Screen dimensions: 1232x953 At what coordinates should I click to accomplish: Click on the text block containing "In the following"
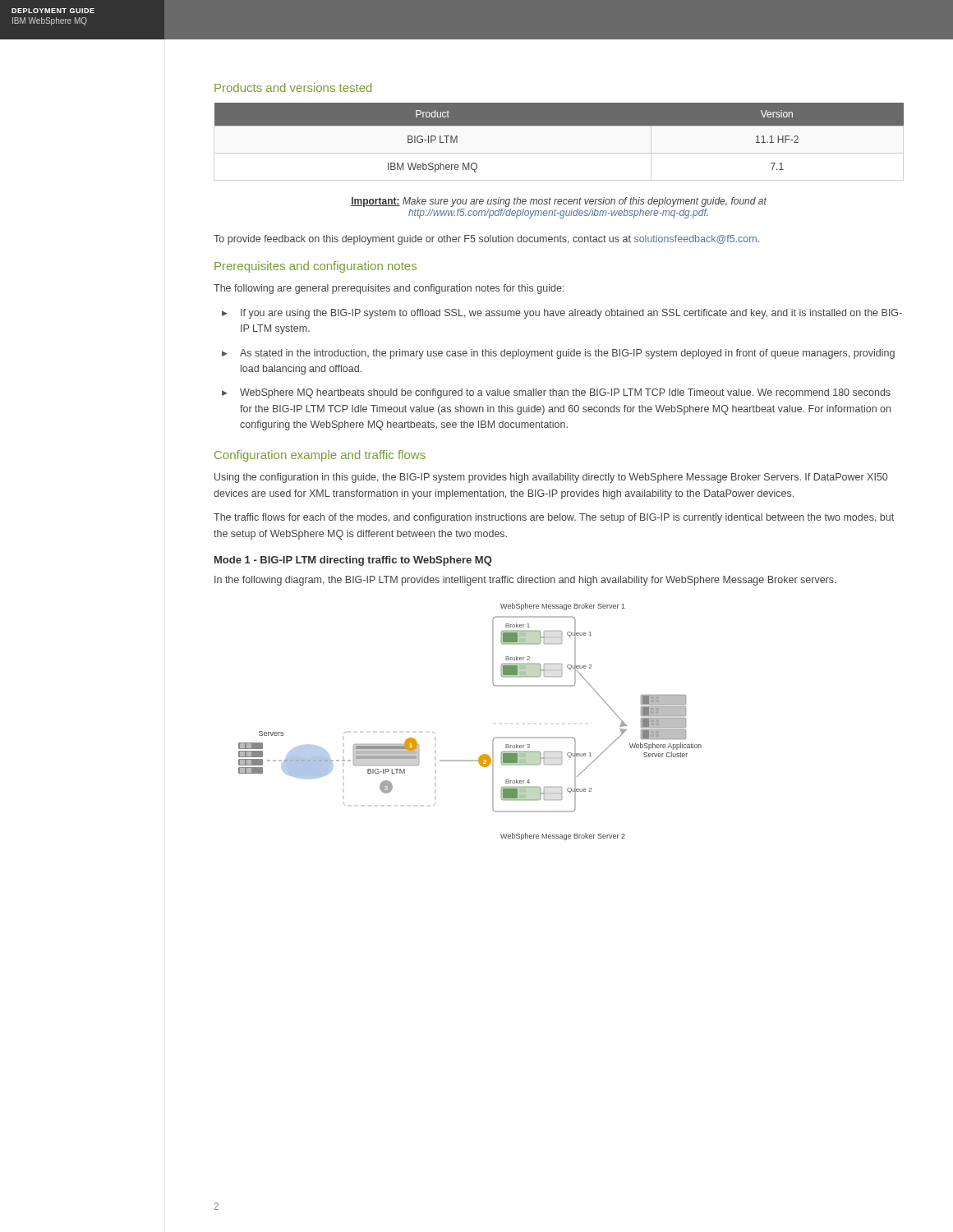pyautogui.click(x=559, y=580)
